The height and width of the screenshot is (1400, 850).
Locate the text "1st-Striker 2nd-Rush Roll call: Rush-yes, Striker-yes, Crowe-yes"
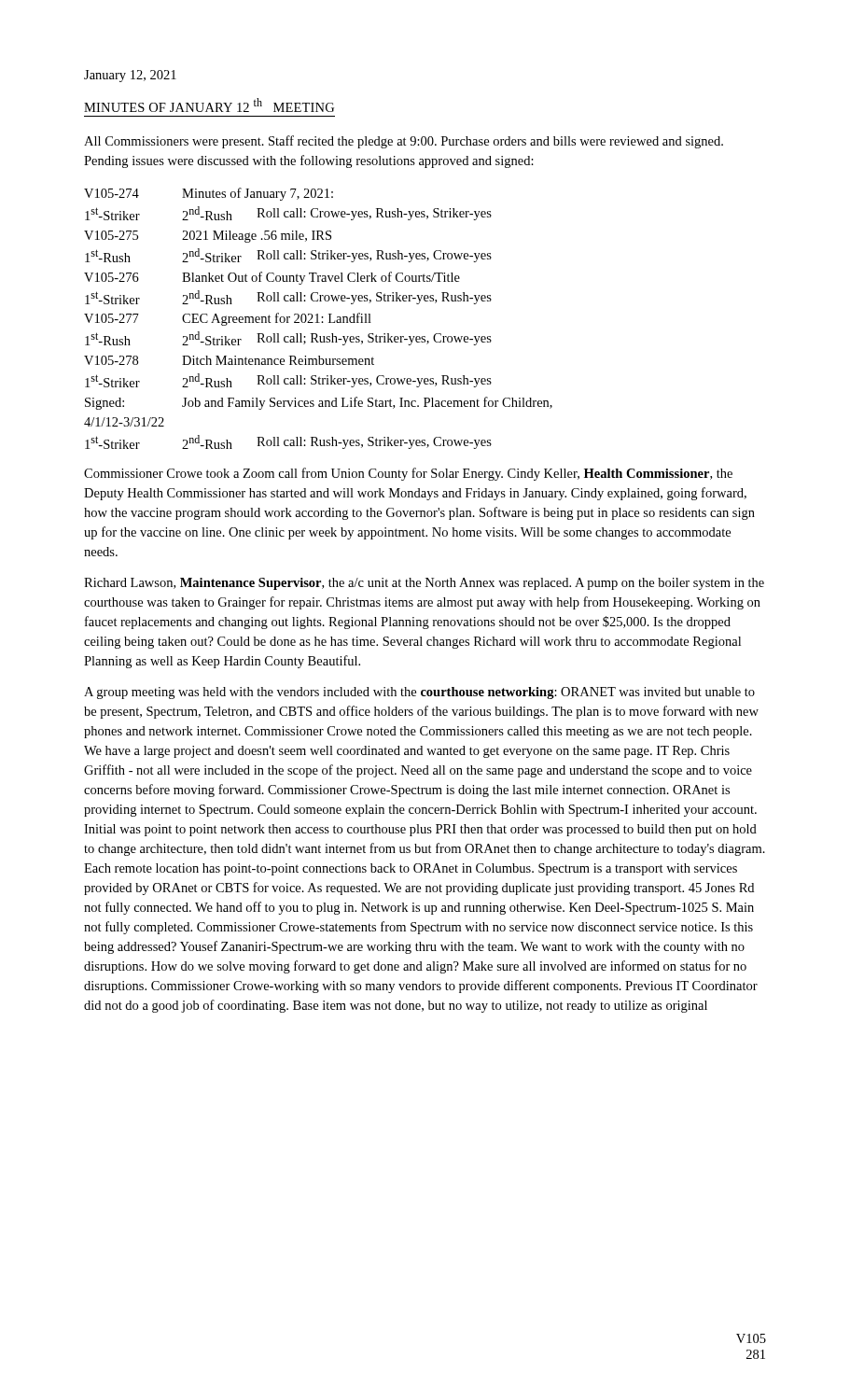425,443
